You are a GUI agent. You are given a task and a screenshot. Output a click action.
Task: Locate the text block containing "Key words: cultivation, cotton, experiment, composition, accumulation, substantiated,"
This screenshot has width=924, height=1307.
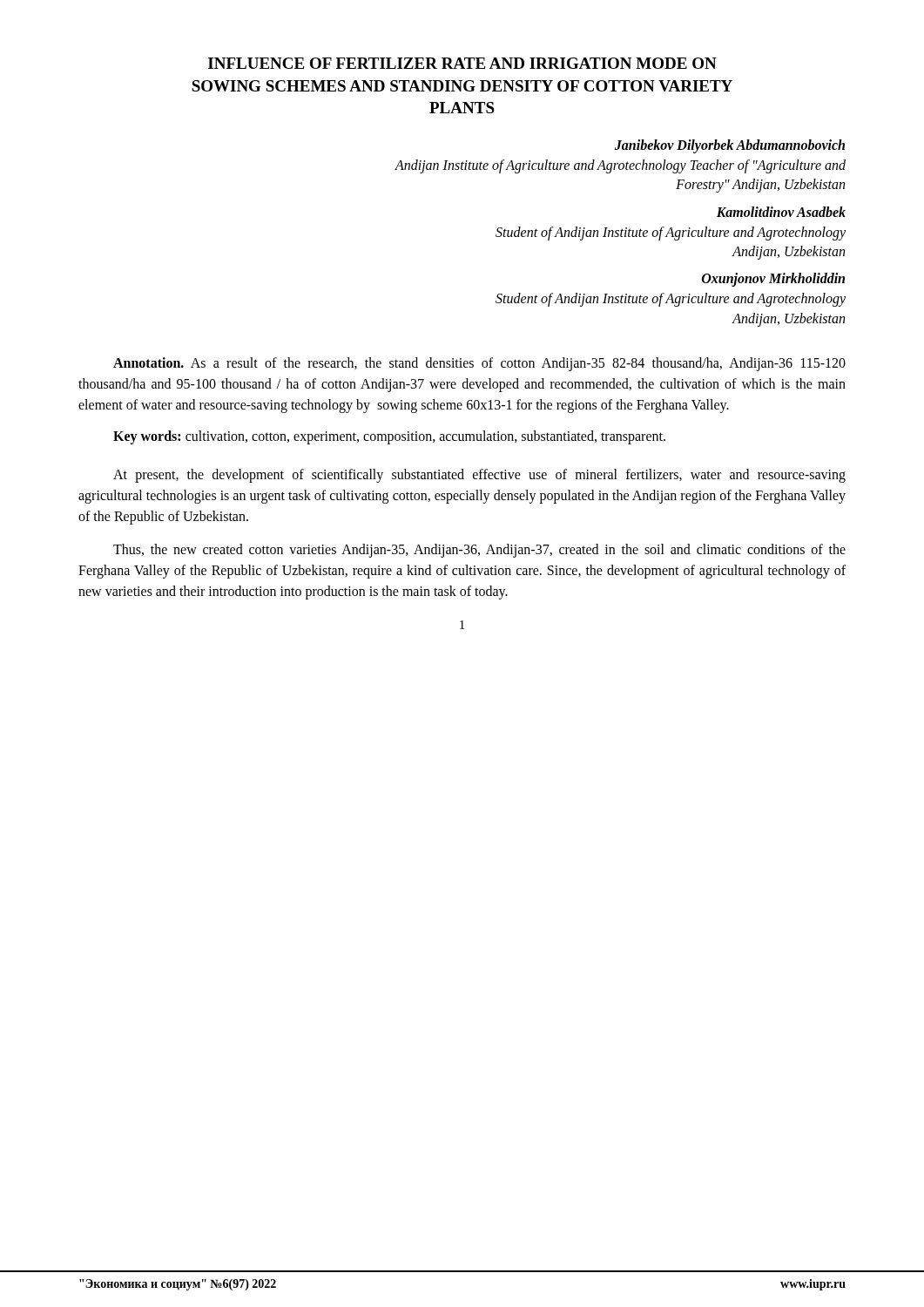point(390,436)
